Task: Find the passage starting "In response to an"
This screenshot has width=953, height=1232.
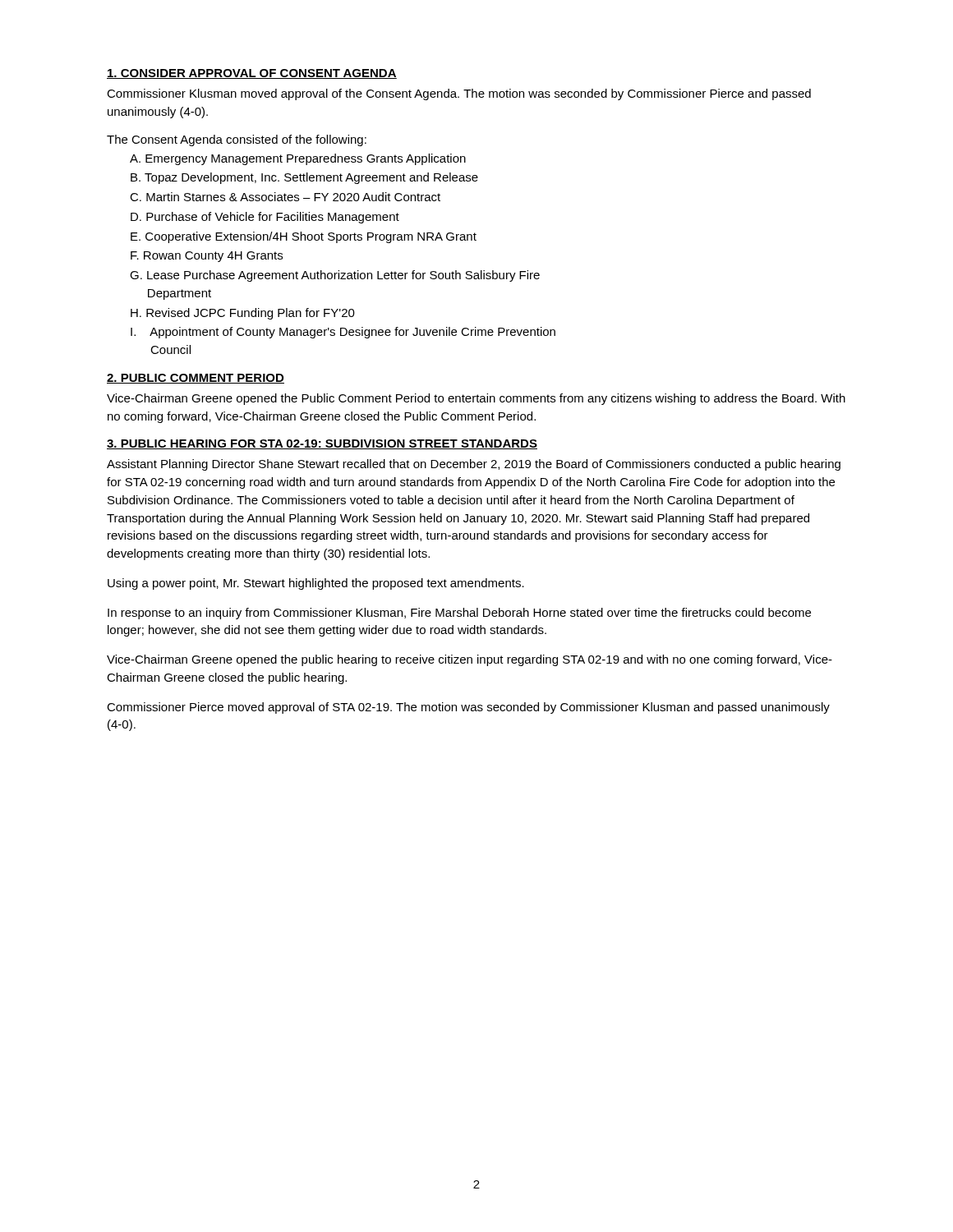Action: pyautogui.click(x=459, y=621)
